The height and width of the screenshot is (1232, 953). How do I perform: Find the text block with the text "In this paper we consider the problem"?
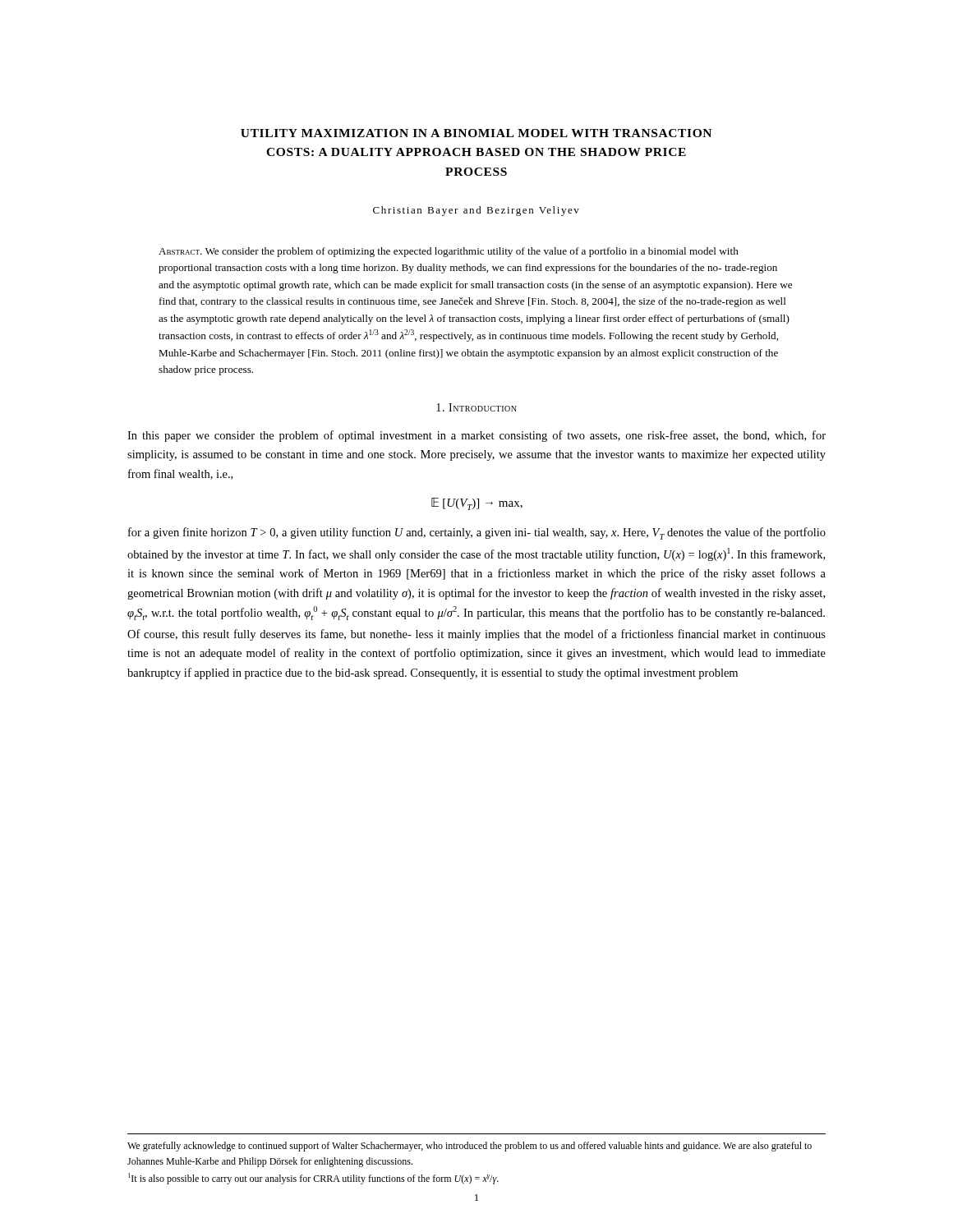coord(476,454)
